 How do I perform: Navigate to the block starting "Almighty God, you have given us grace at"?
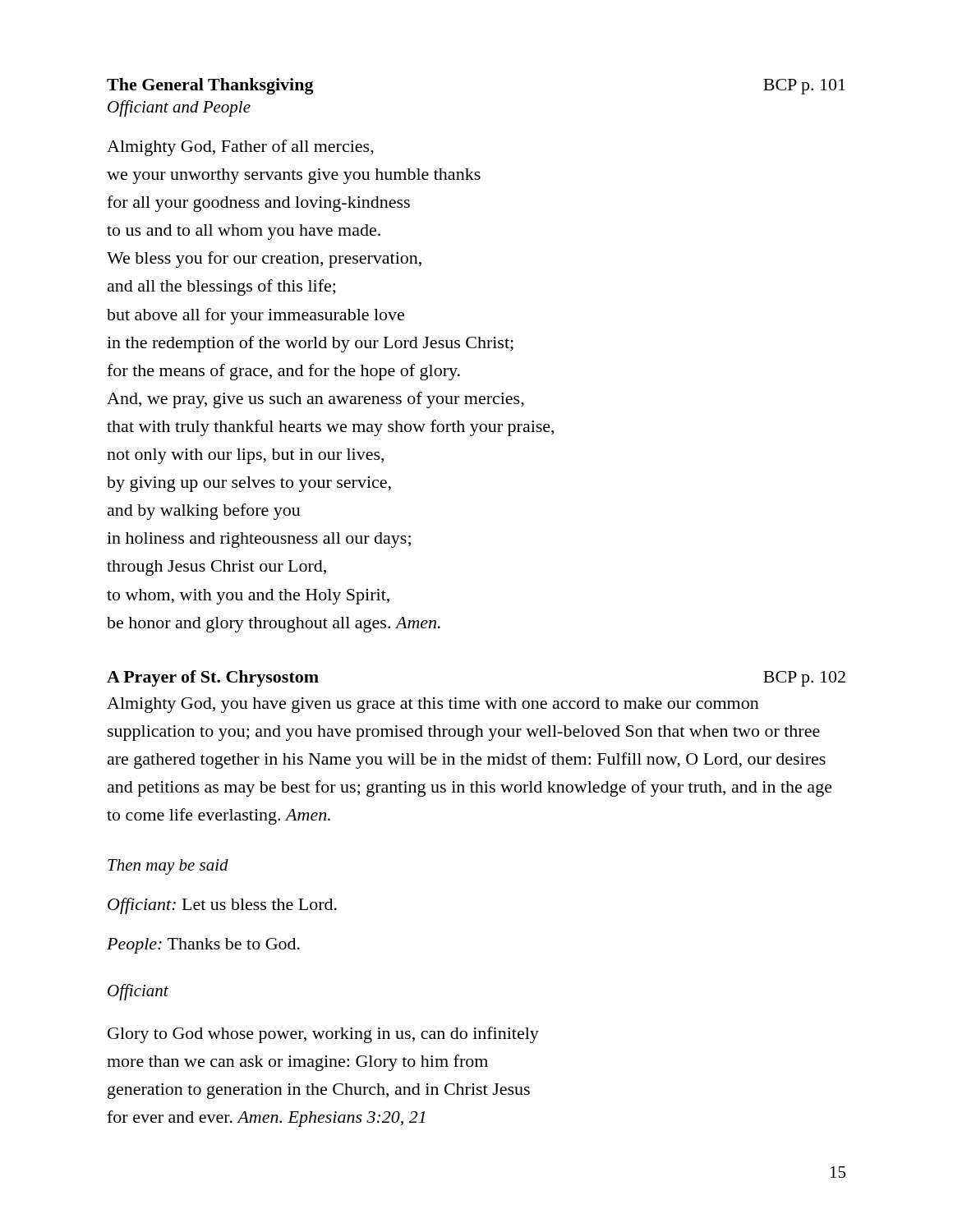coord(476,759)
